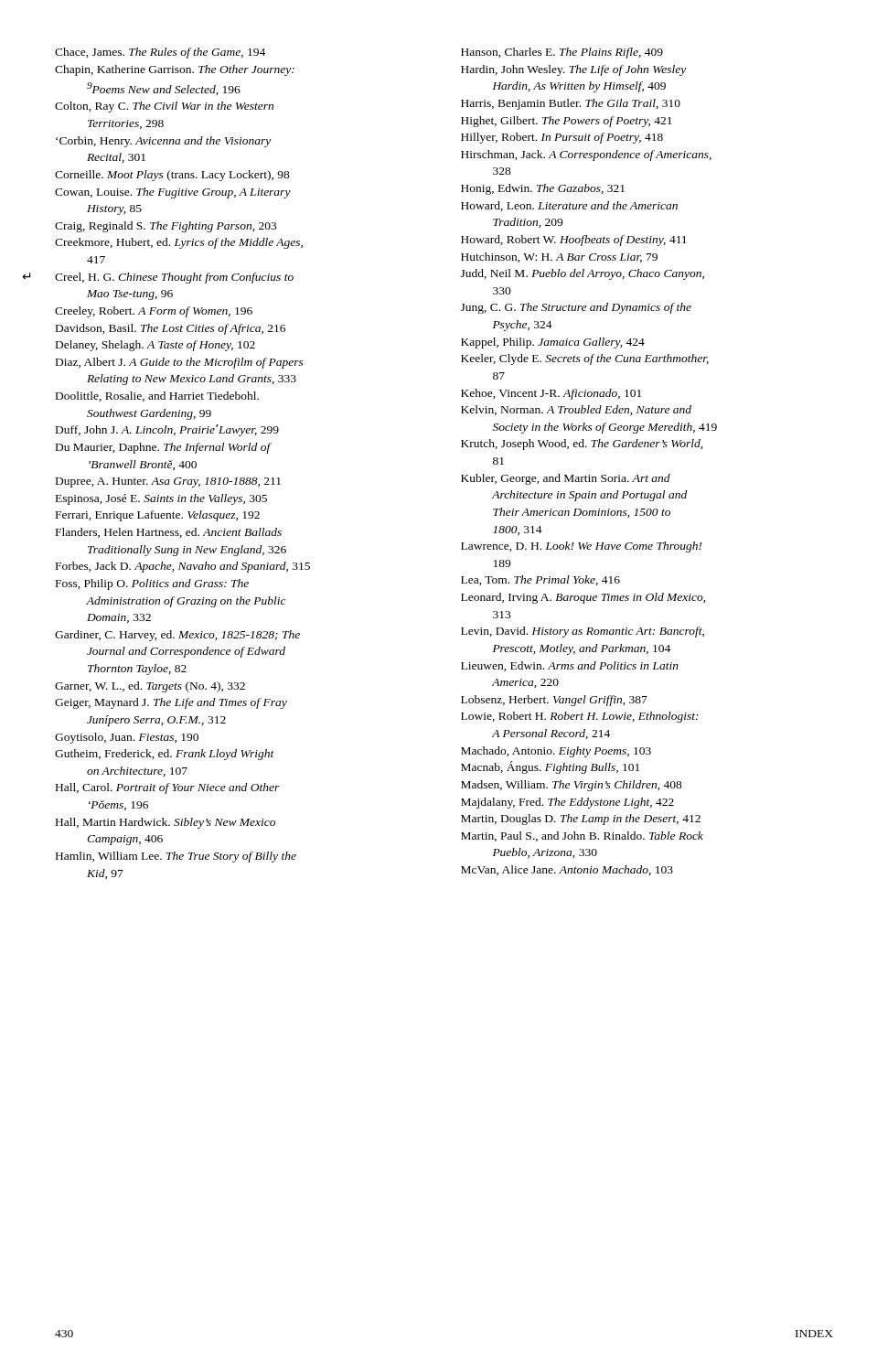Image resolution: width=877 pixels, height=1372 pixels.
Task: Locate the block of text that opens with "Jung, C. G."
Action: (x=576, y=316)
